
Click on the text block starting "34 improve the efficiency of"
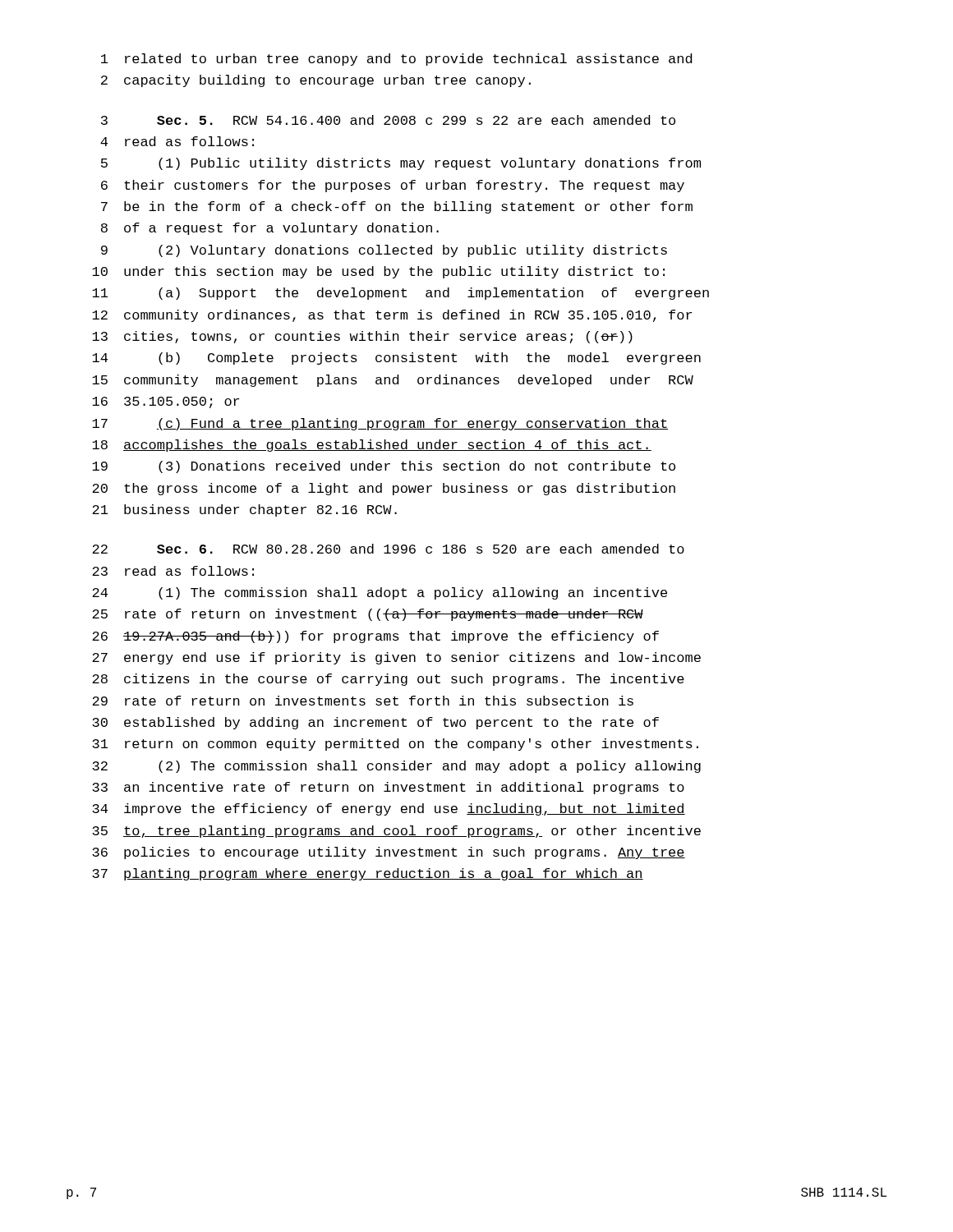(476, 810)
